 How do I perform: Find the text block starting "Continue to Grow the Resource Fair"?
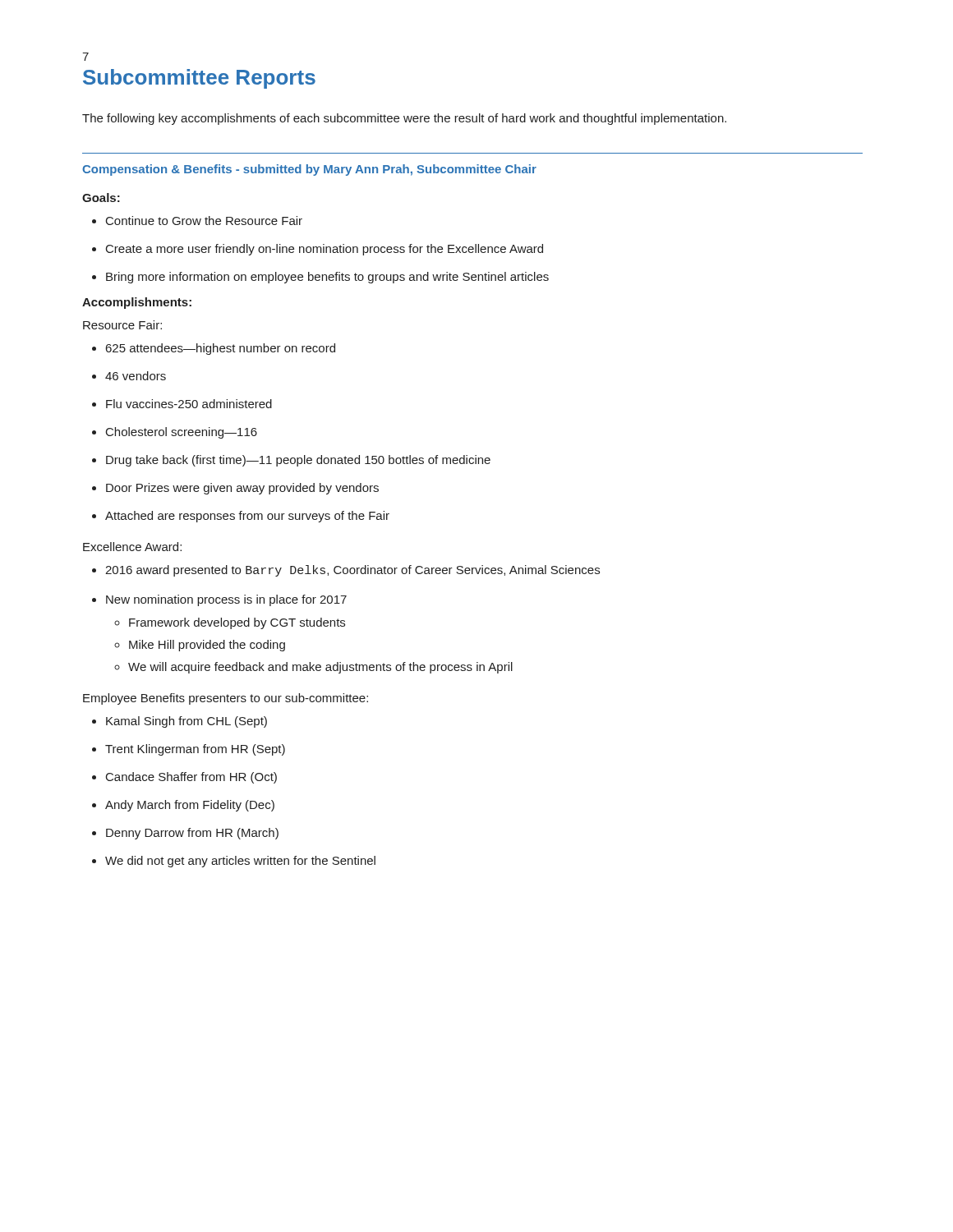pos(197,221)
